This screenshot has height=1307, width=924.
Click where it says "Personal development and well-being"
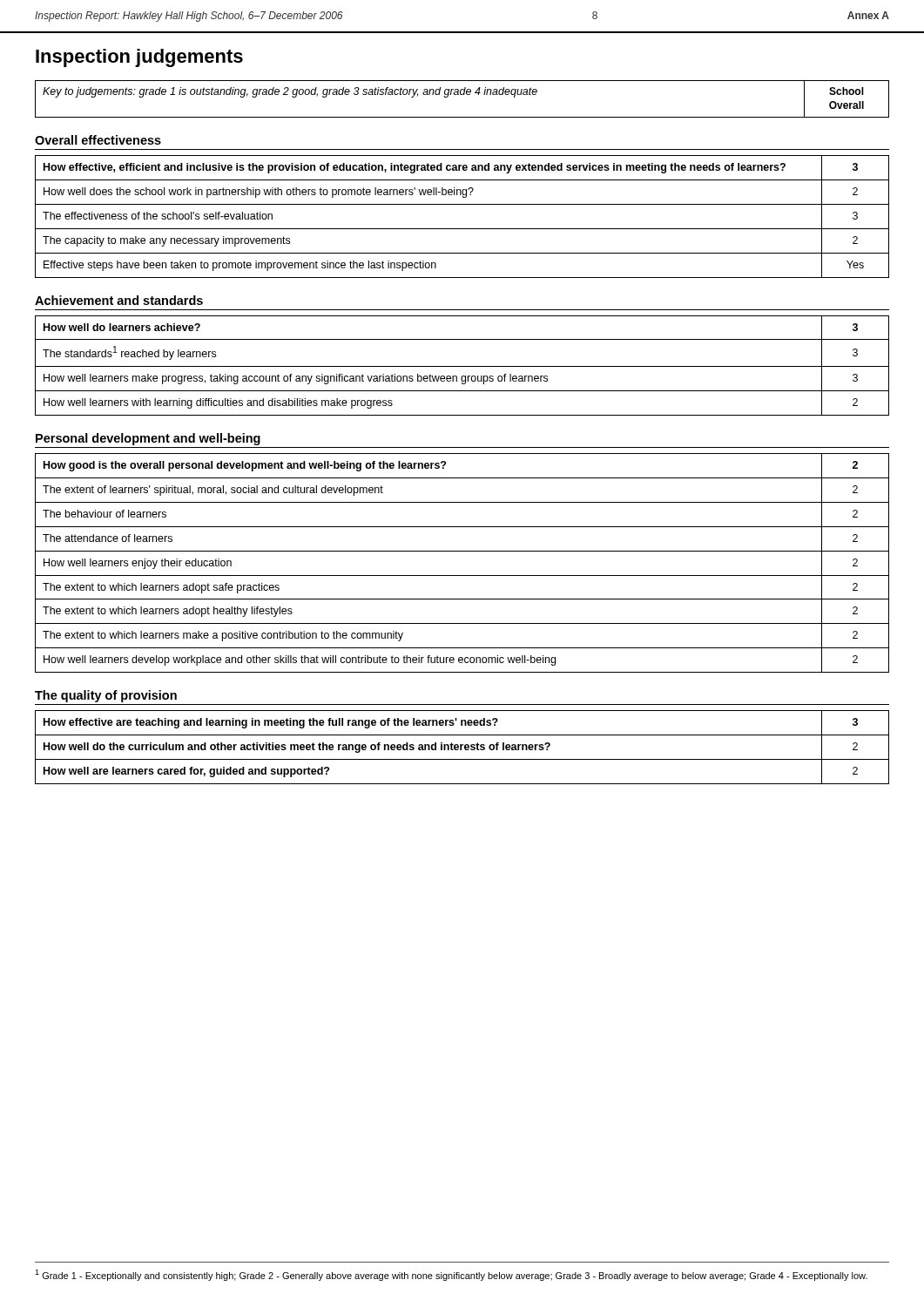[x=148, y=438]
